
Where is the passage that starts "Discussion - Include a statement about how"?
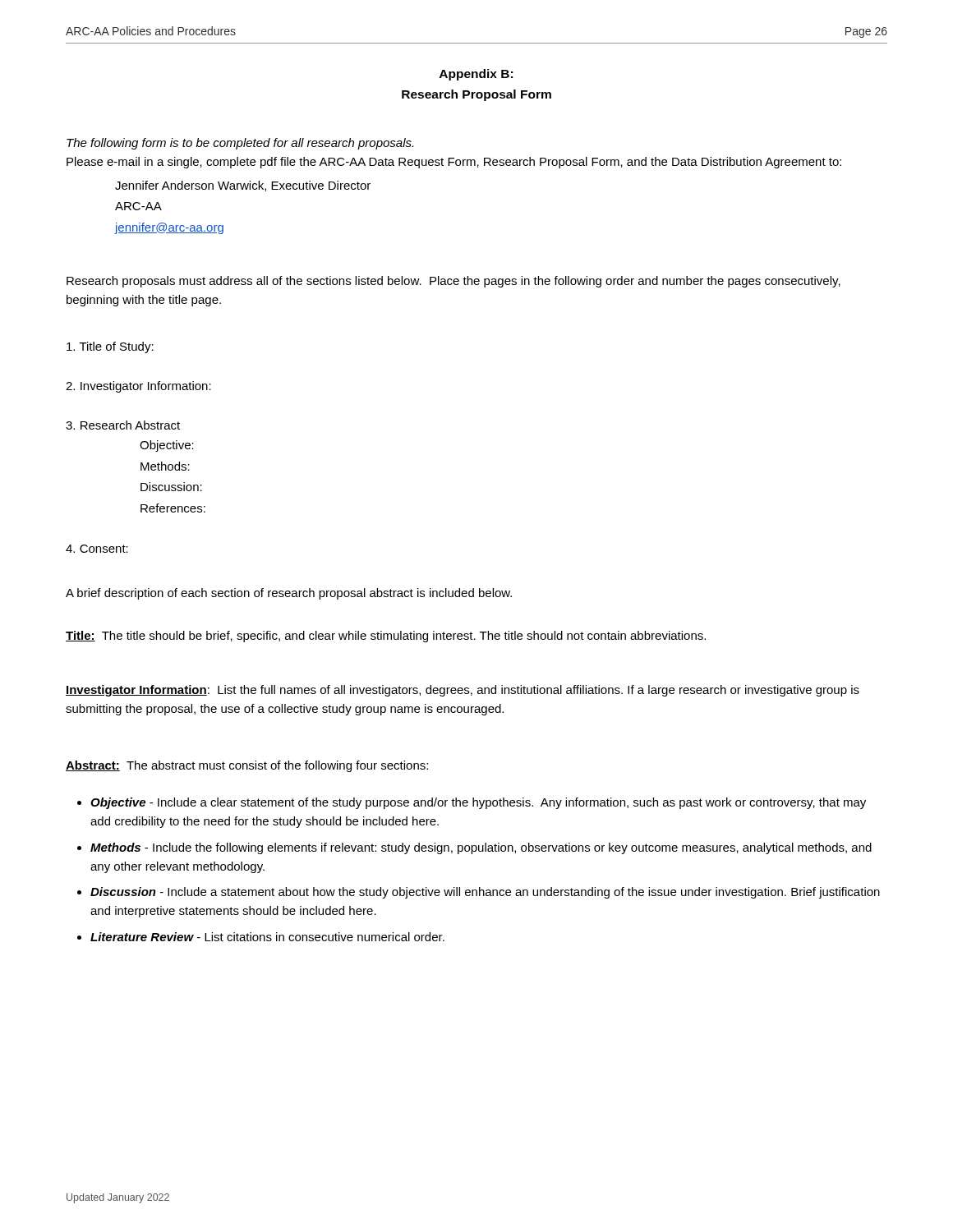(485, 901)
